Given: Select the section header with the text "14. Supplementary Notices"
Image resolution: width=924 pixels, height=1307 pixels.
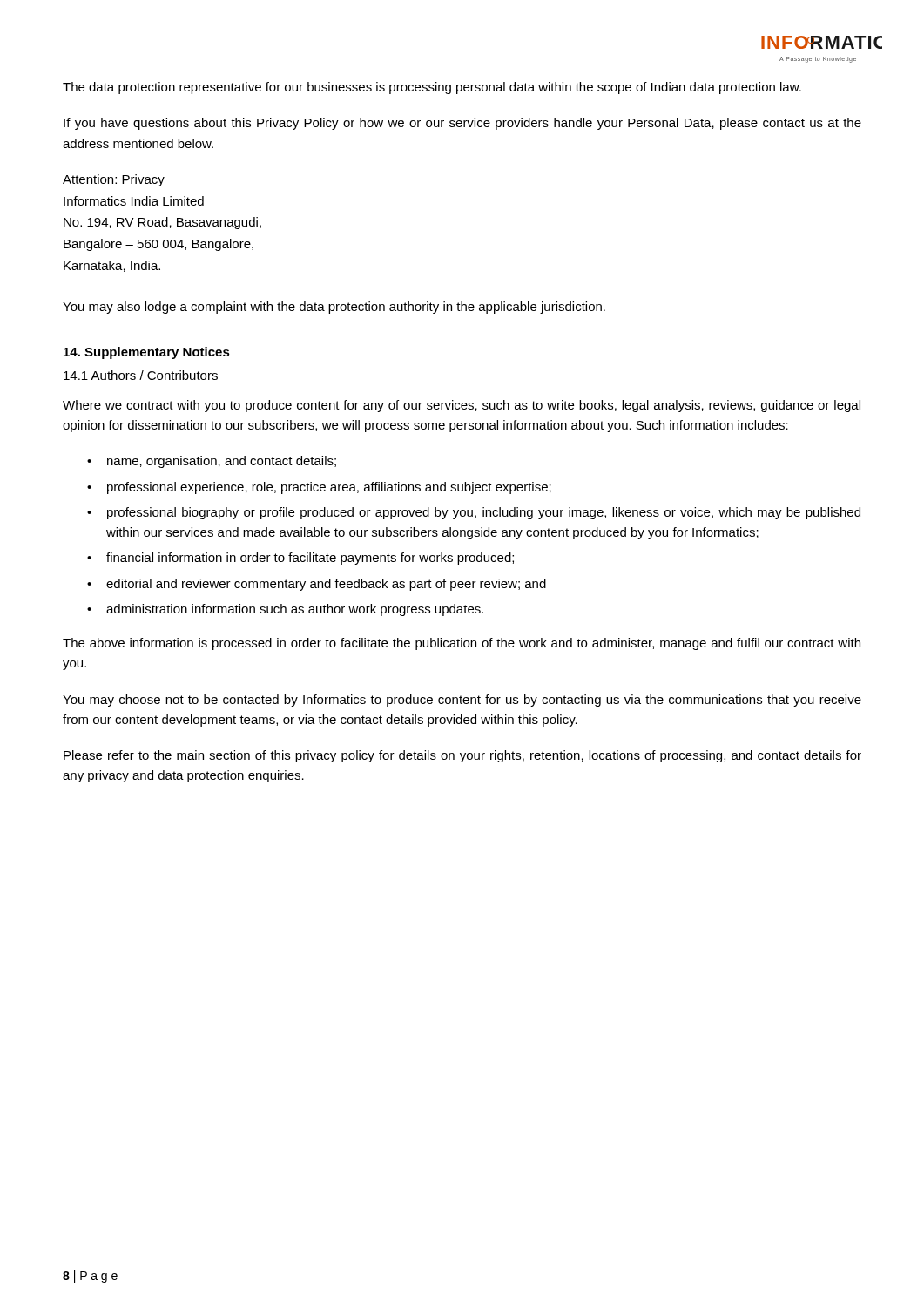Looking at the screenshot, I should (x=146, y=351).
